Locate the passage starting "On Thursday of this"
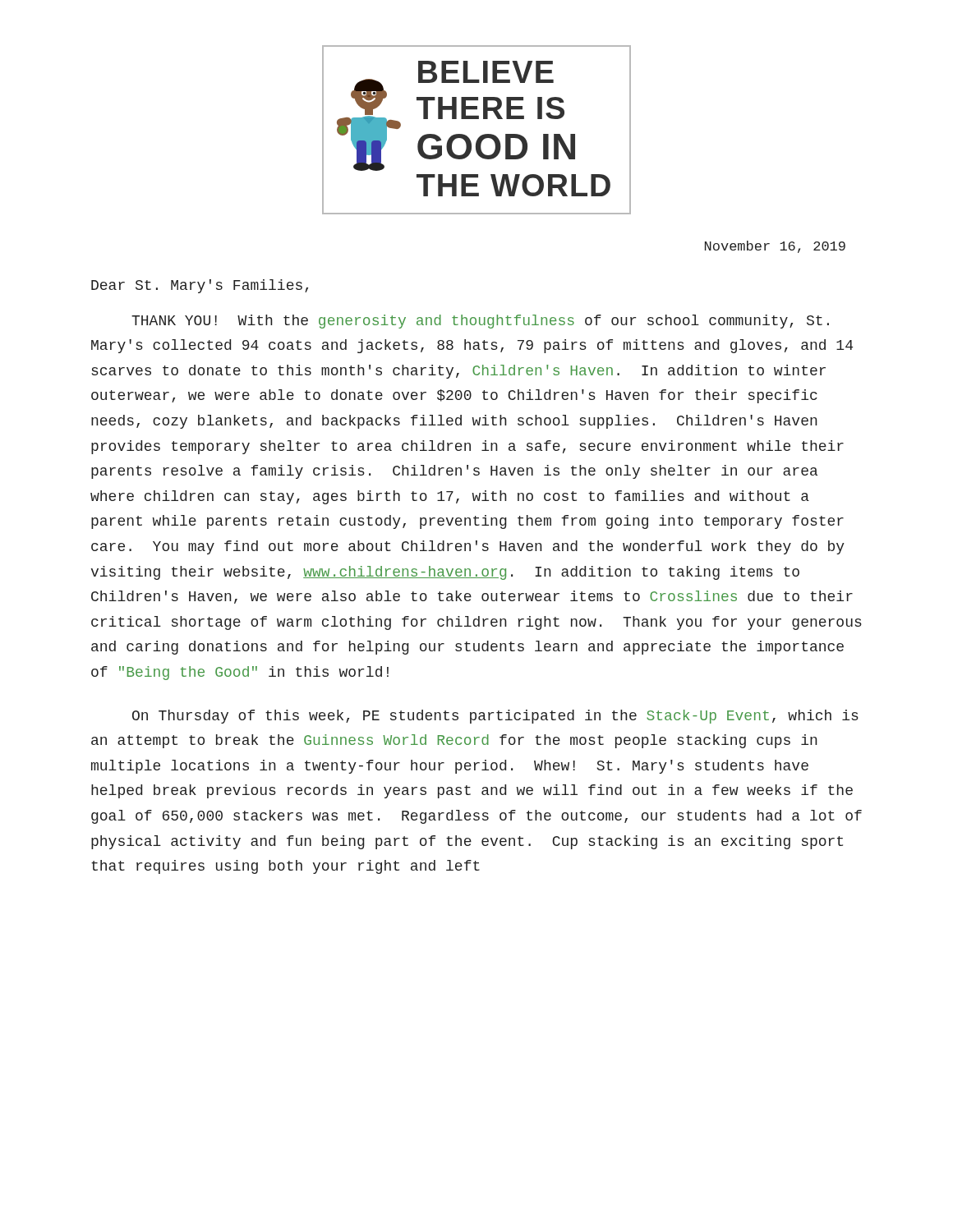The height and width of the screenshot is (1232, 953). [476, 791]
